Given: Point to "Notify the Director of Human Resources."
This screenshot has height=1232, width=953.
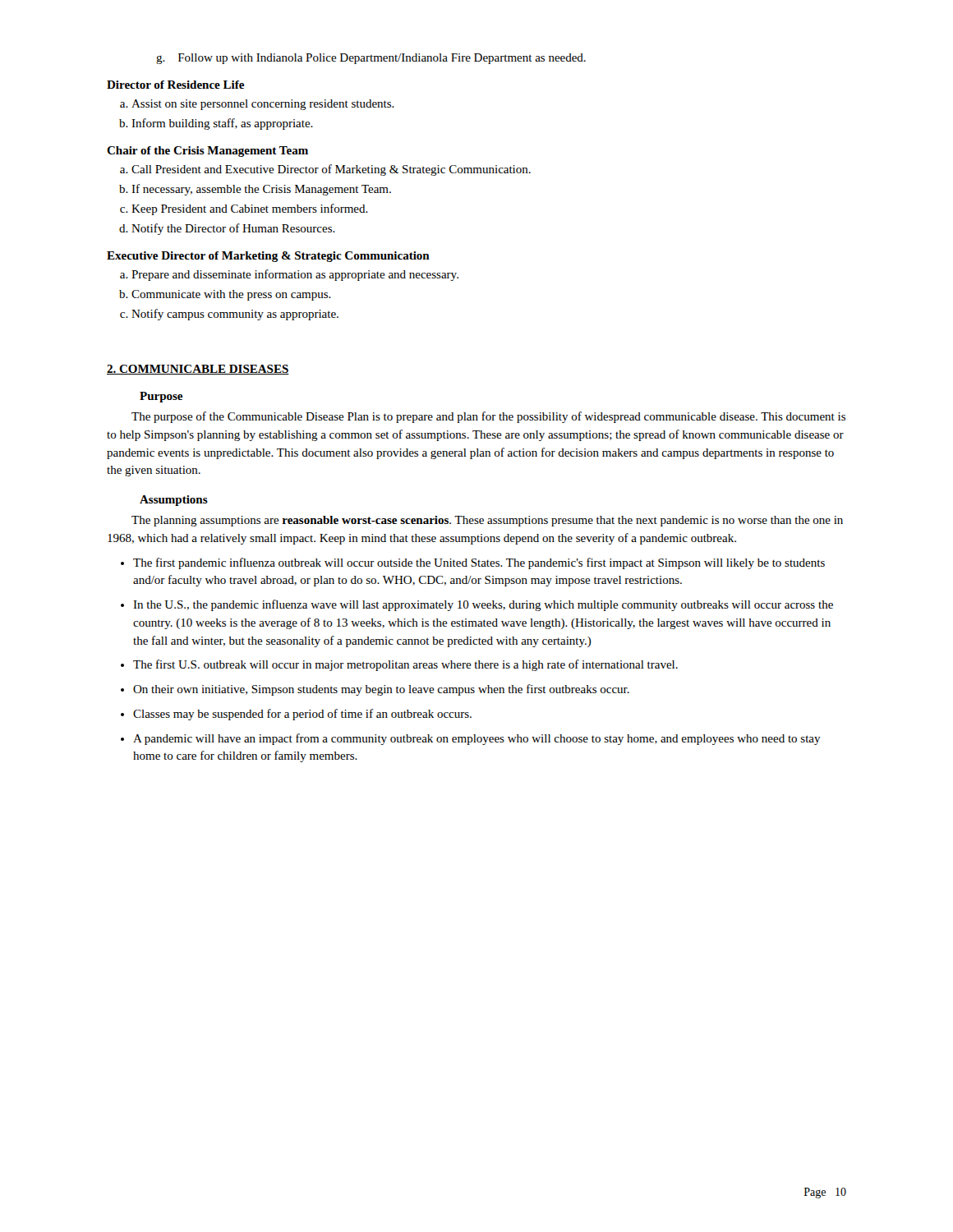Looking at the screenshot, I should tap(233, 228).
